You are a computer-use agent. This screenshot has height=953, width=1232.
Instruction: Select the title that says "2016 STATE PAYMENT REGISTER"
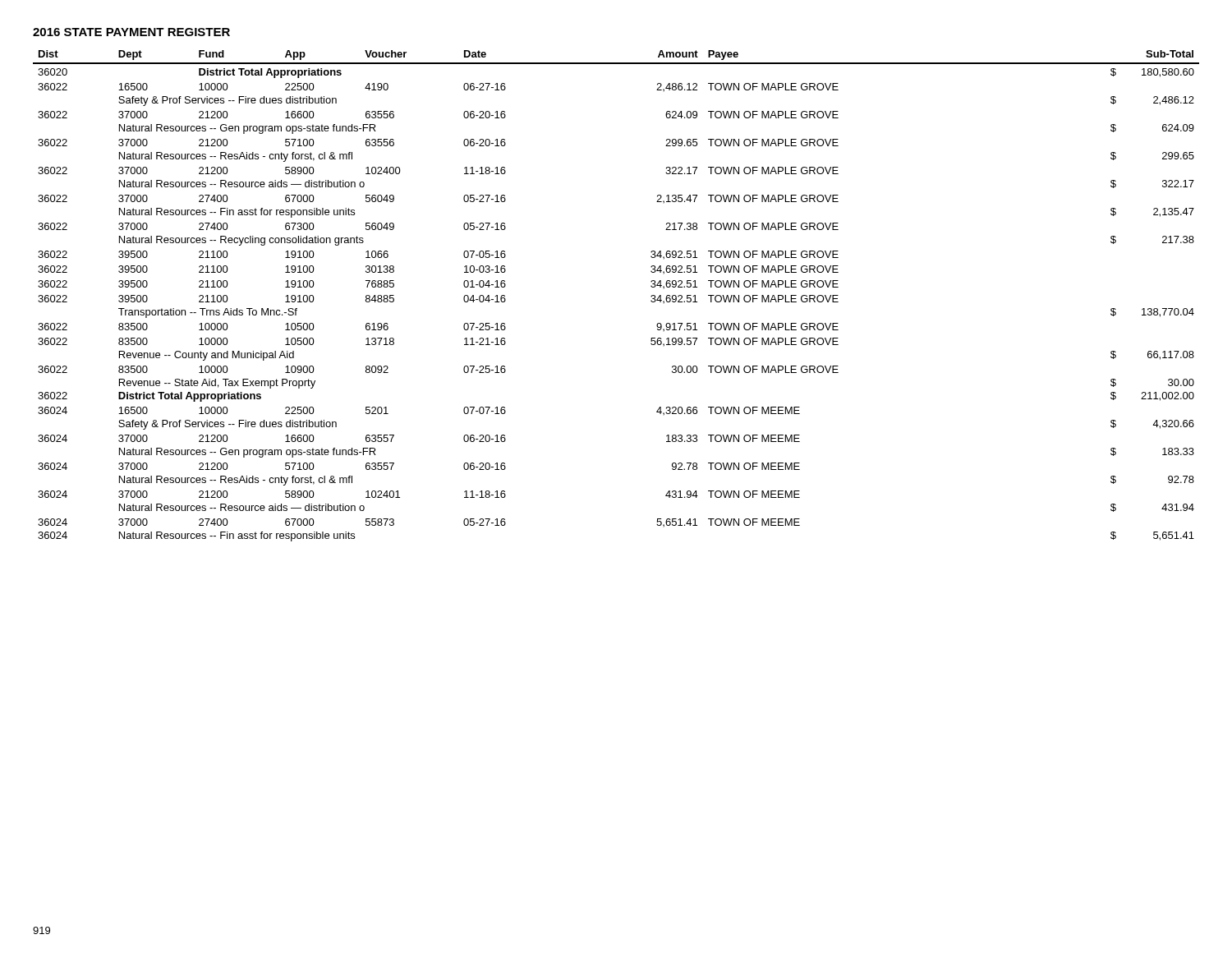click(x=132, y=32)
